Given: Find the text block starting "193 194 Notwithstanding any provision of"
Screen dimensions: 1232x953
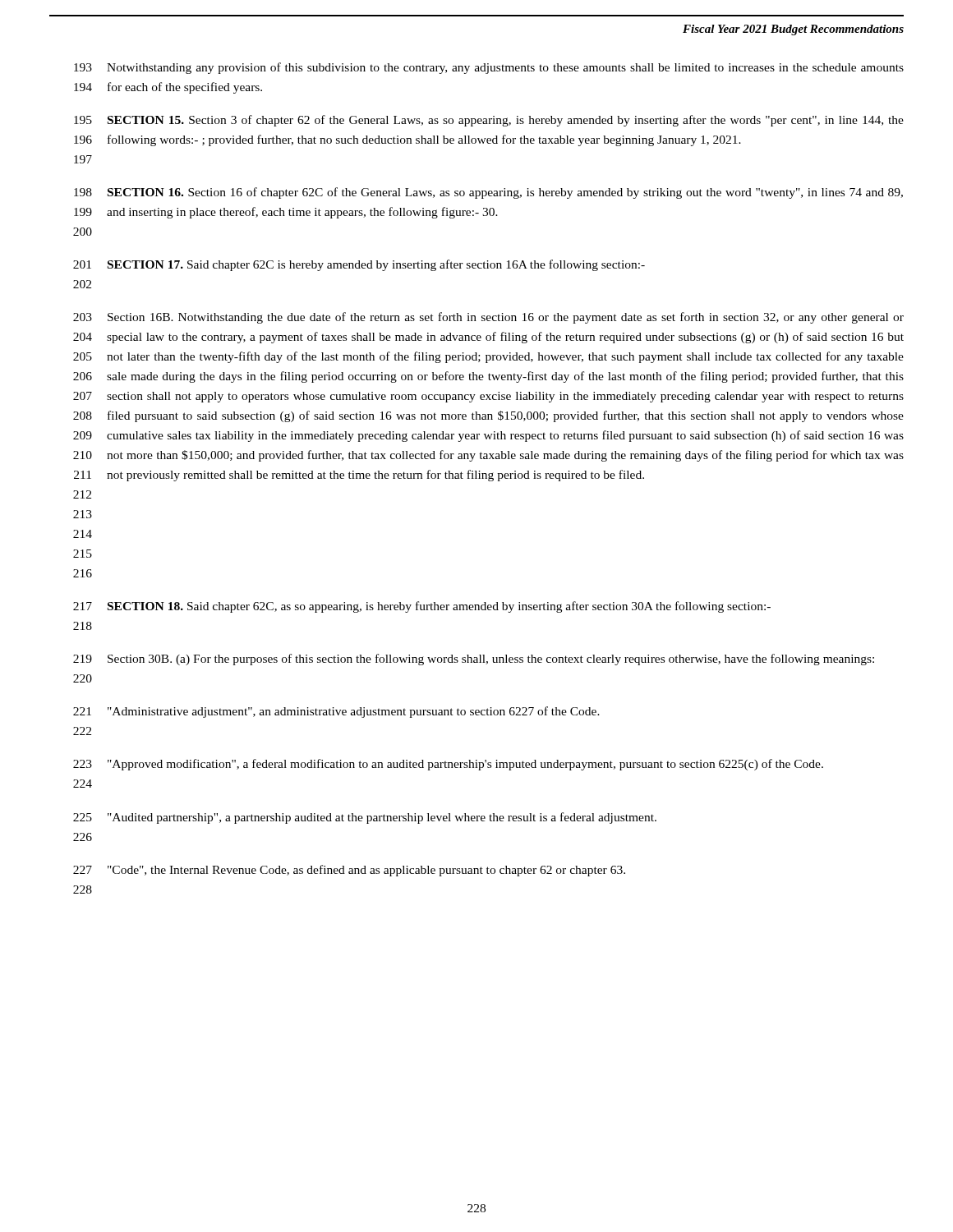Looking at the screenshot, I should 476,77.
